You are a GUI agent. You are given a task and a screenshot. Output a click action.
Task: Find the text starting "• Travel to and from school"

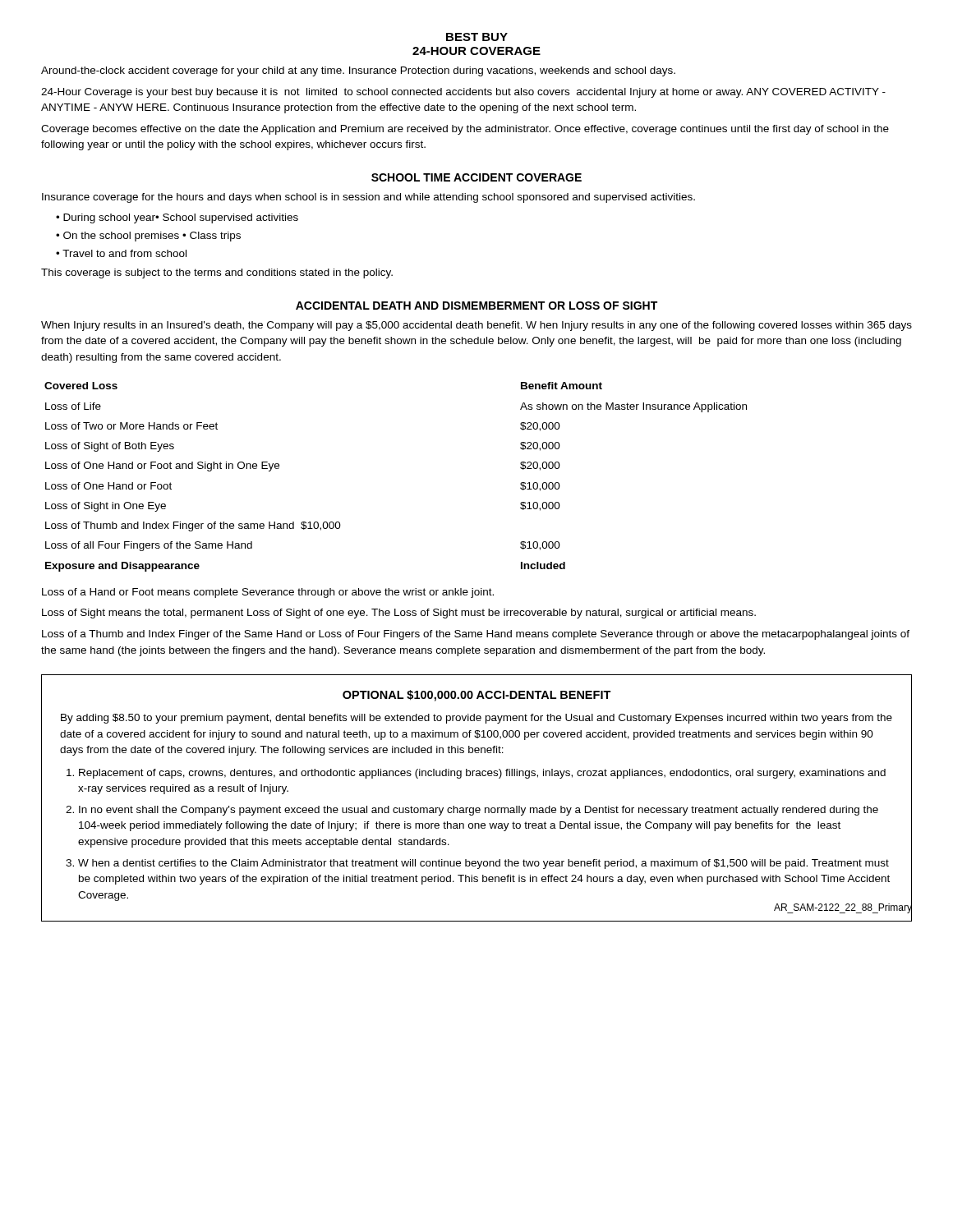(x=122, y=253)
